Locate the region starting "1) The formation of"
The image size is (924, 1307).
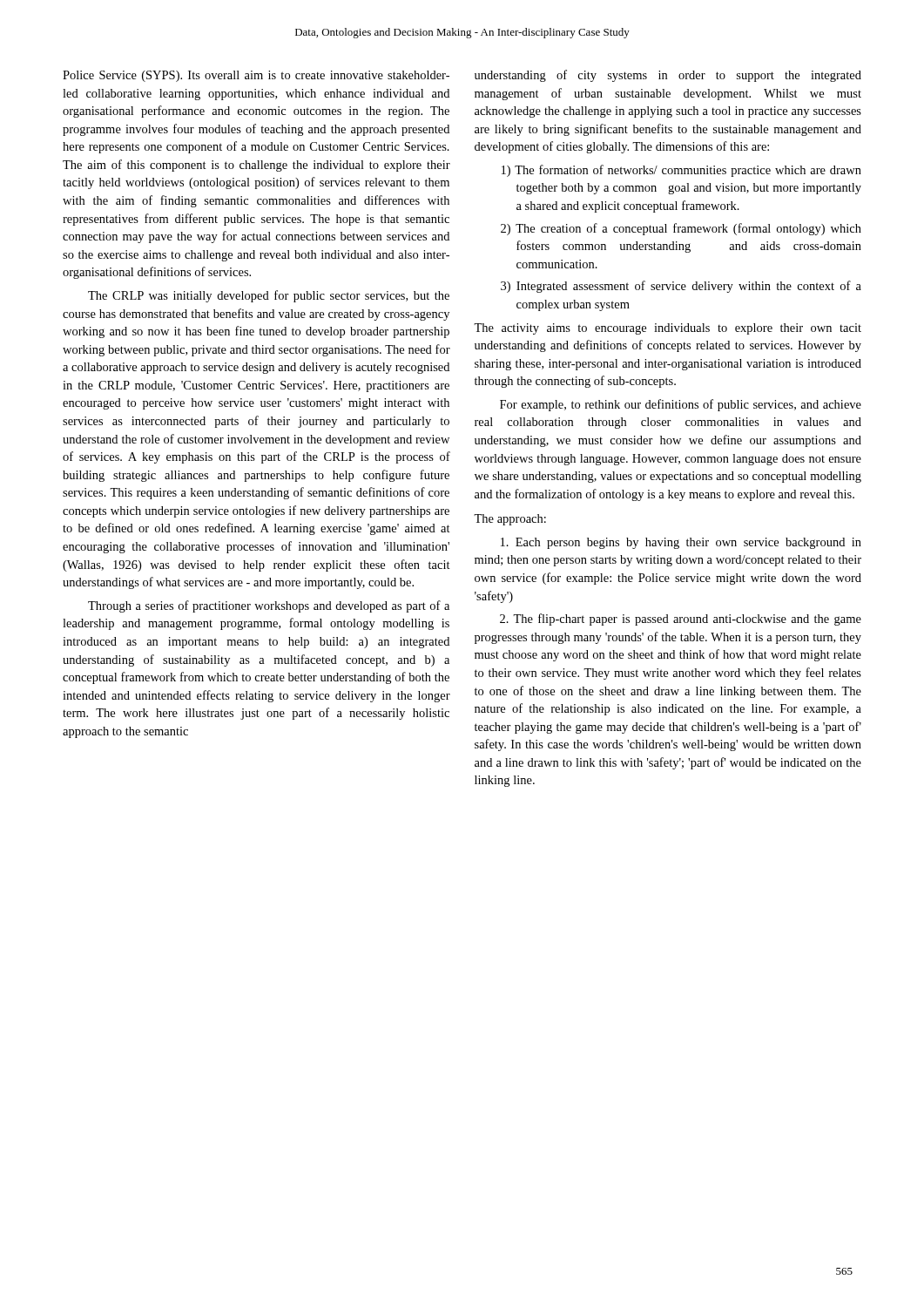(668, 188)
